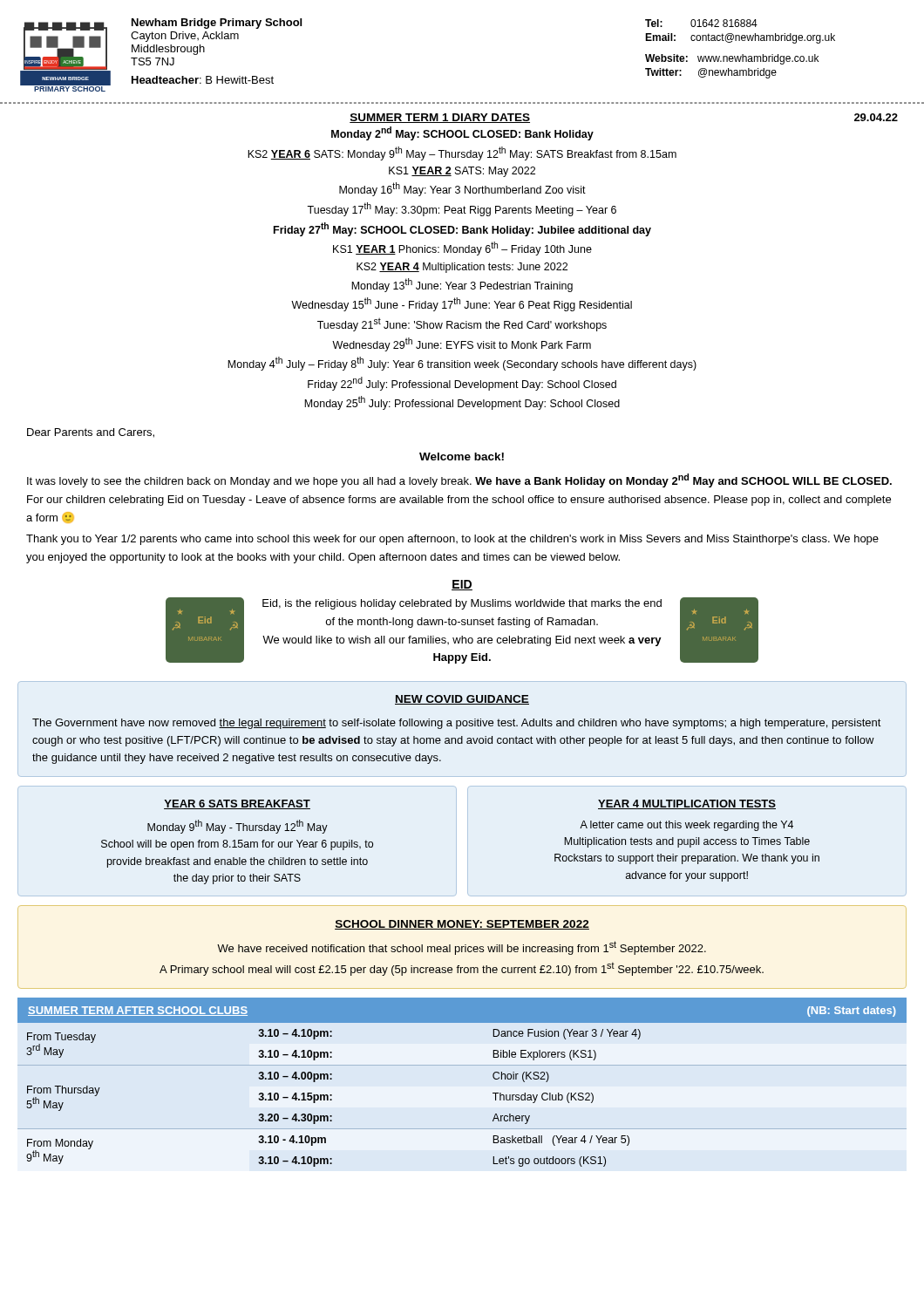Click on the text block containing "Eid, is the"

click(462, 630)
